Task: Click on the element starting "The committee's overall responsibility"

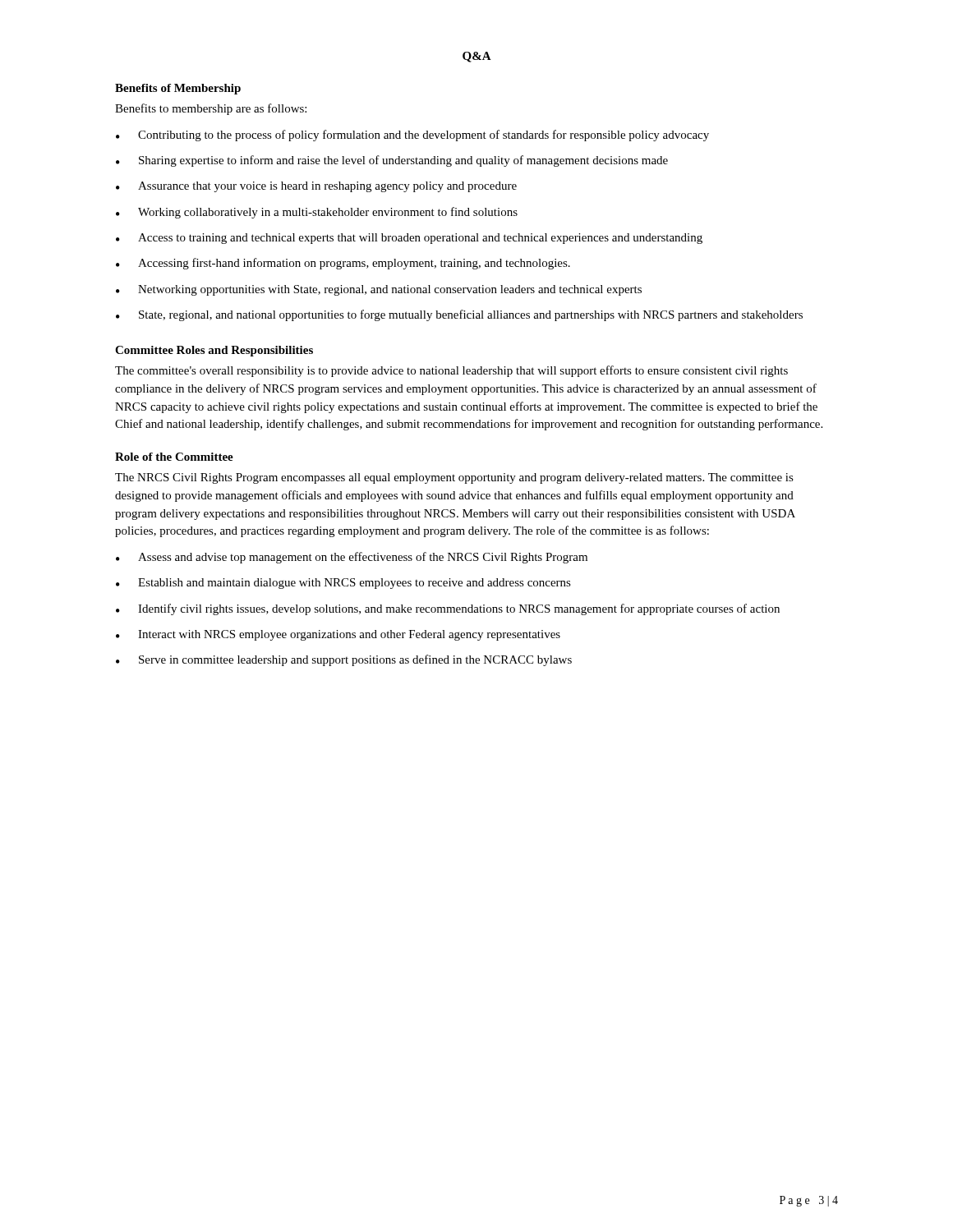Action: [469, 397]
